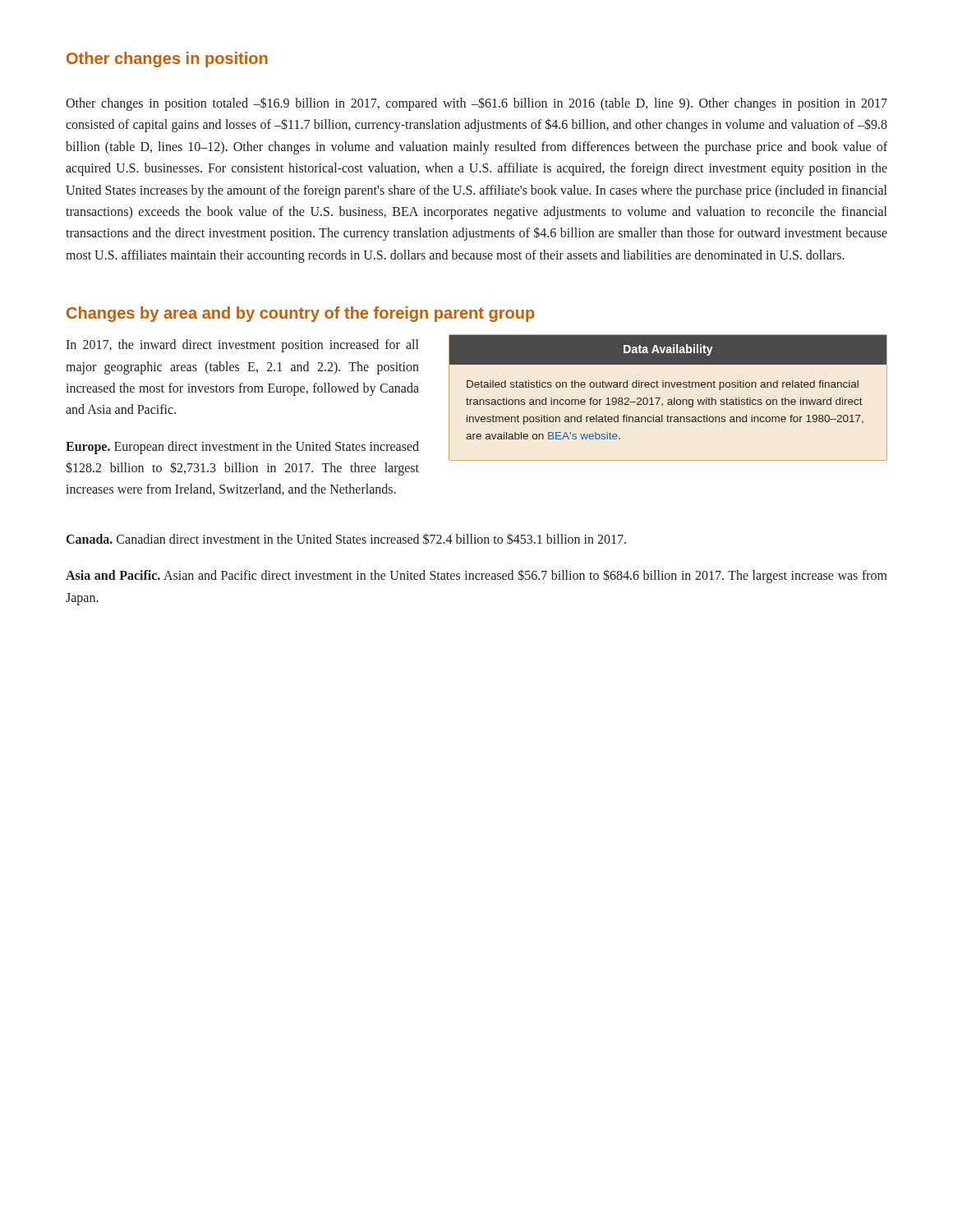Select the infographic
Screen dimensions: 1232x953
[x=668, y=397]
